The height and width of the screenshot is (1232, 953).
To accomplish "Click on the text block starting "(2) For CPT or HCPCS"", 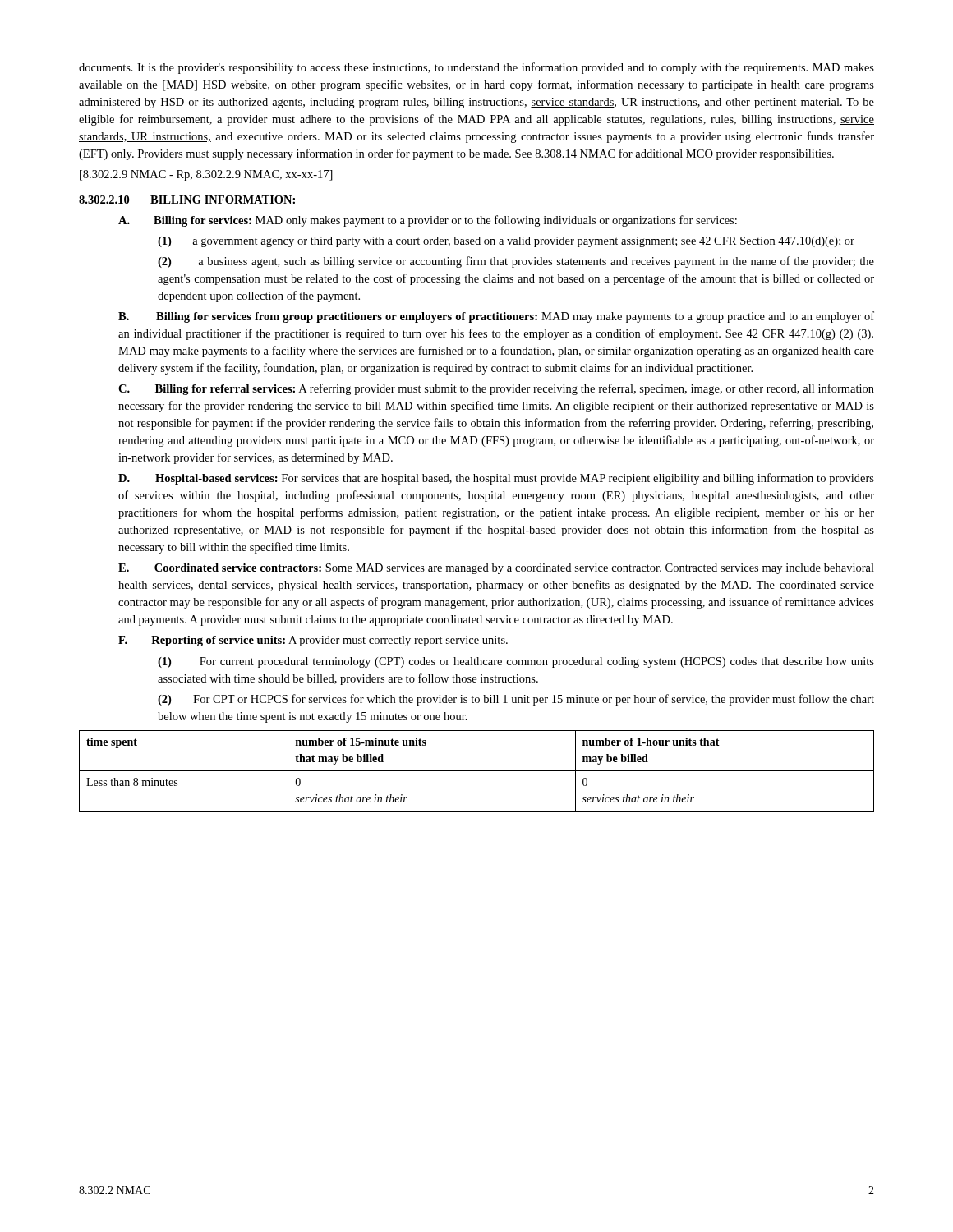I will (516, 708).
